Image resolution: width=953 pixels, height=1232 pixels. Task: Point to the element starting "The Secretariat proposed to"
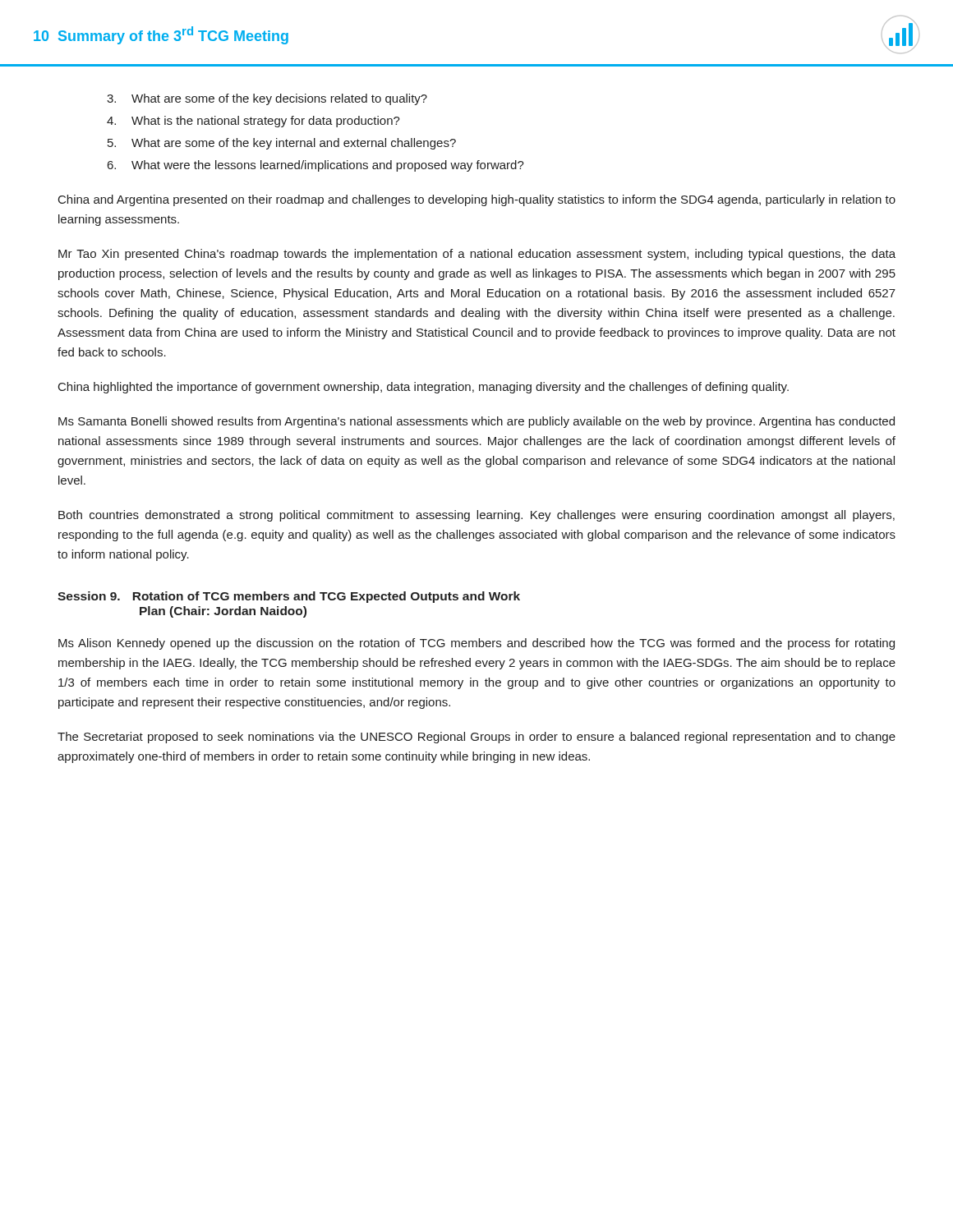click(x=476, y=746)
